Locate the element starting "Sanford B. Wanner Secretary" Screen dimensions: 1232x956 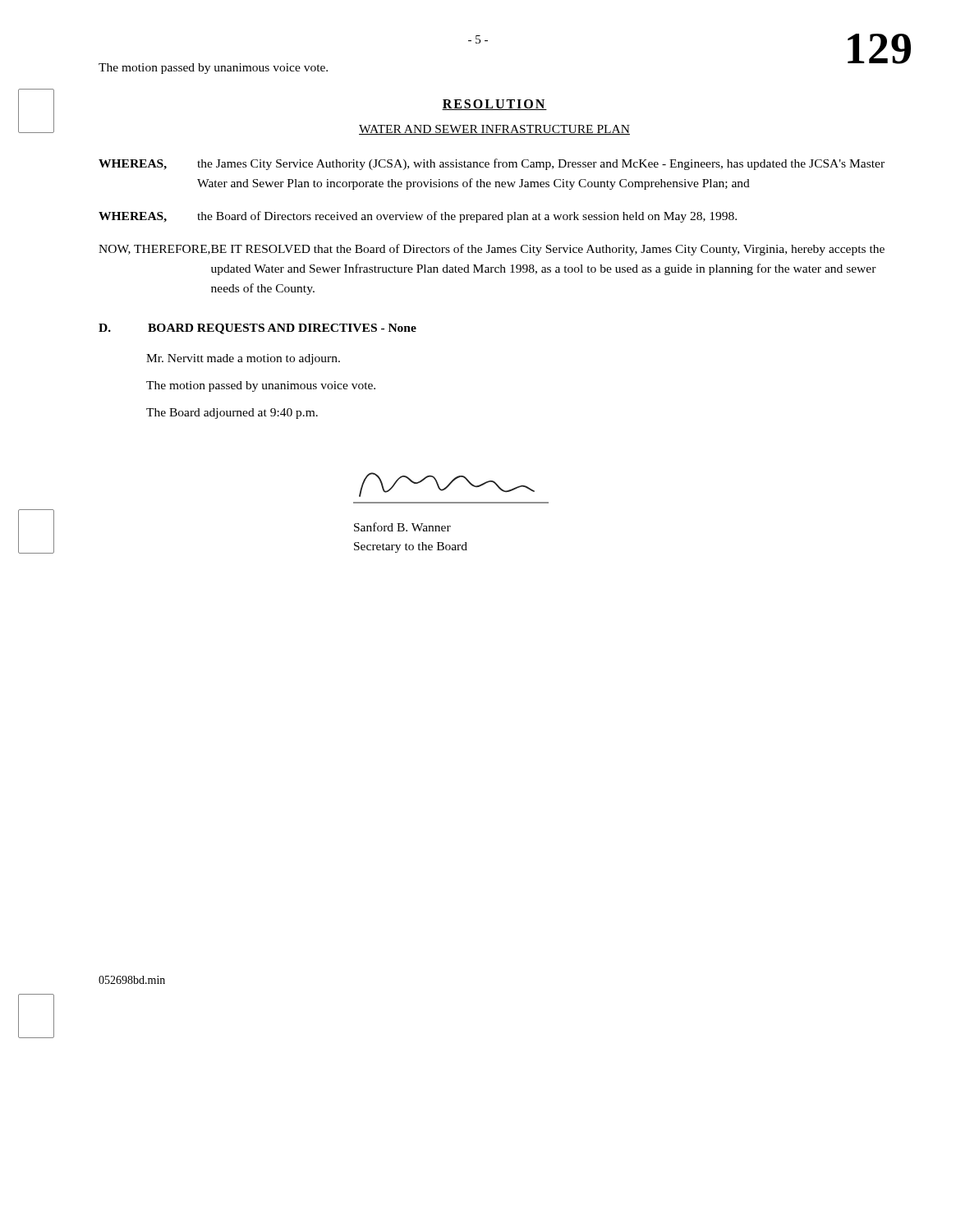(x=402, y=527)
